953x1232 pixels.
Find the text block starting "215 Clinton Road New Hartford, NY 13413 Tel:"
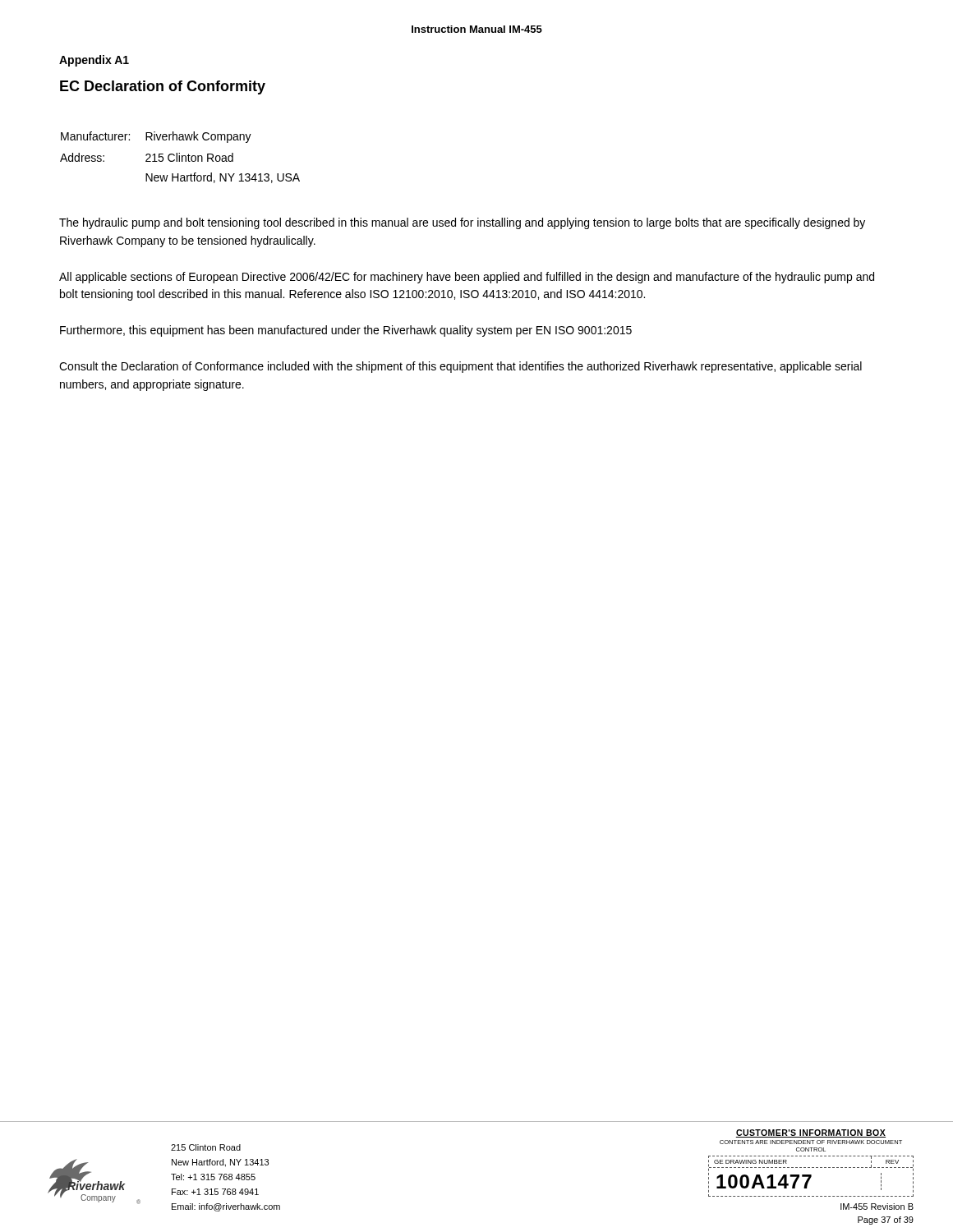coord(226,1177)
